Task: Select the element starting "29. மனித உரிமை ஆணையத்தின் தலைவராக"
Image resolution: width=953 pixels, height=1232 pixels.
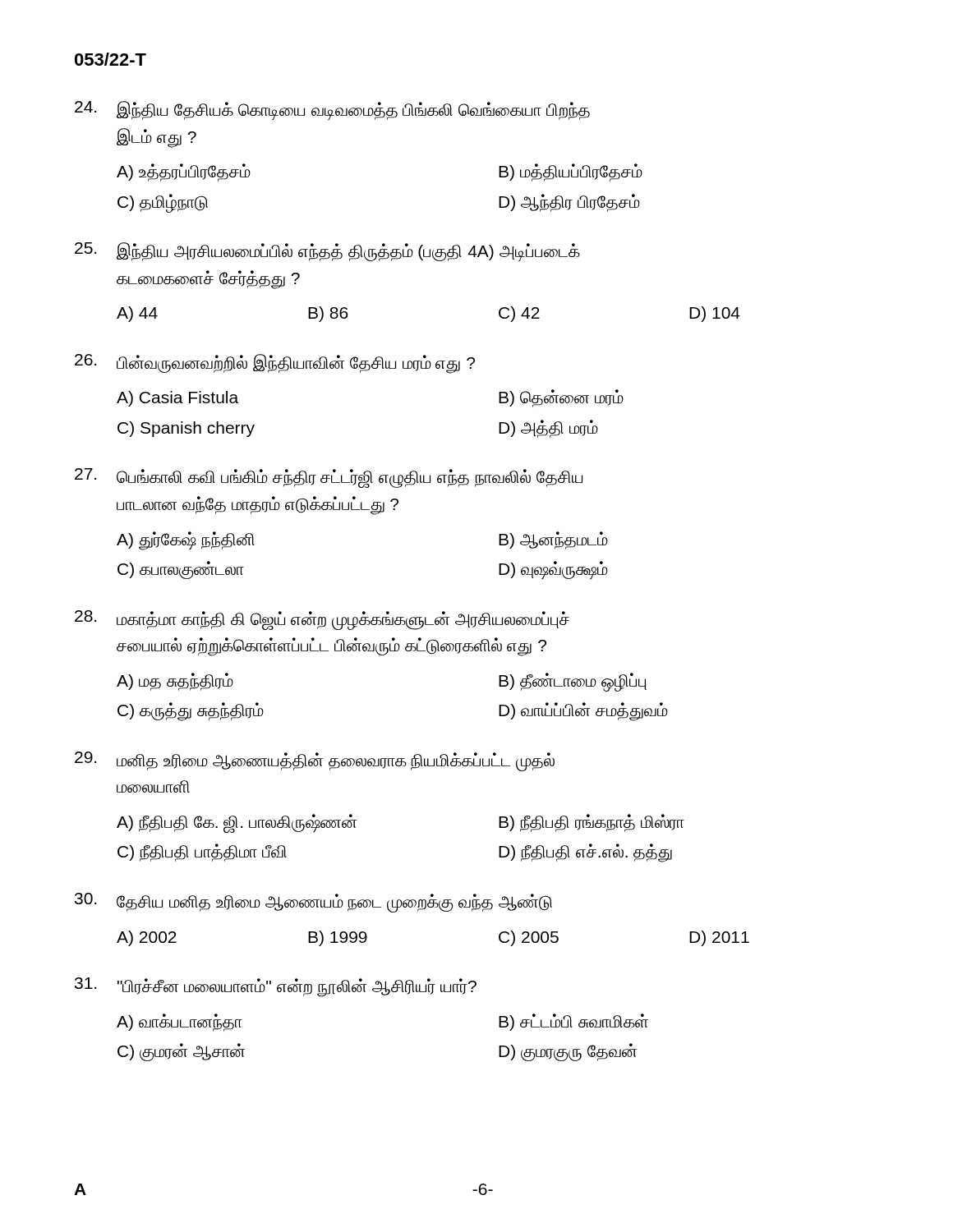Action: (x=315, y=761)
